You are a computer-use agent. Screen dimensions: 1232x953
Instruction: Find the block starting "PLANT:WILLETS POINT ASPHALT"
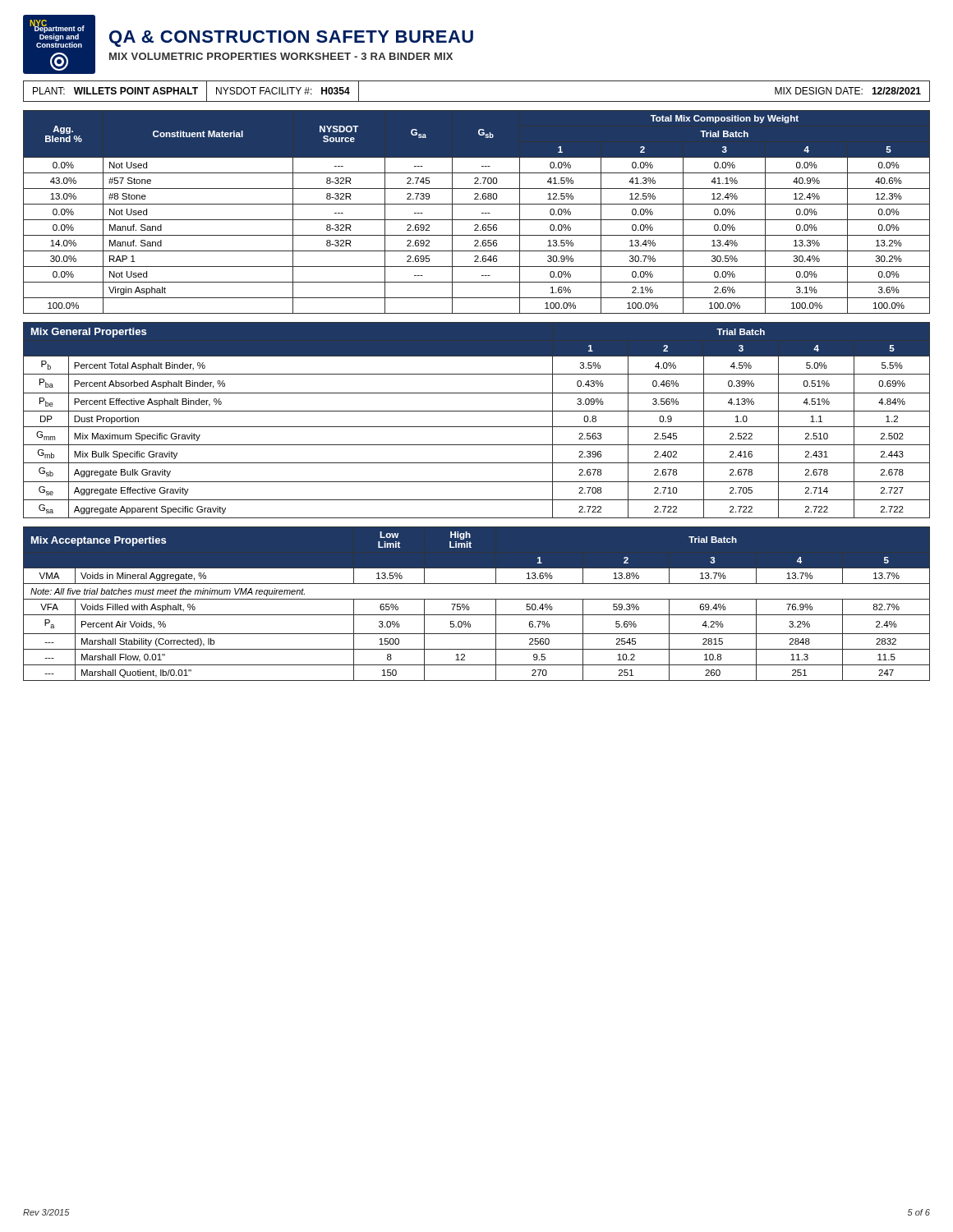click(476, 91)
